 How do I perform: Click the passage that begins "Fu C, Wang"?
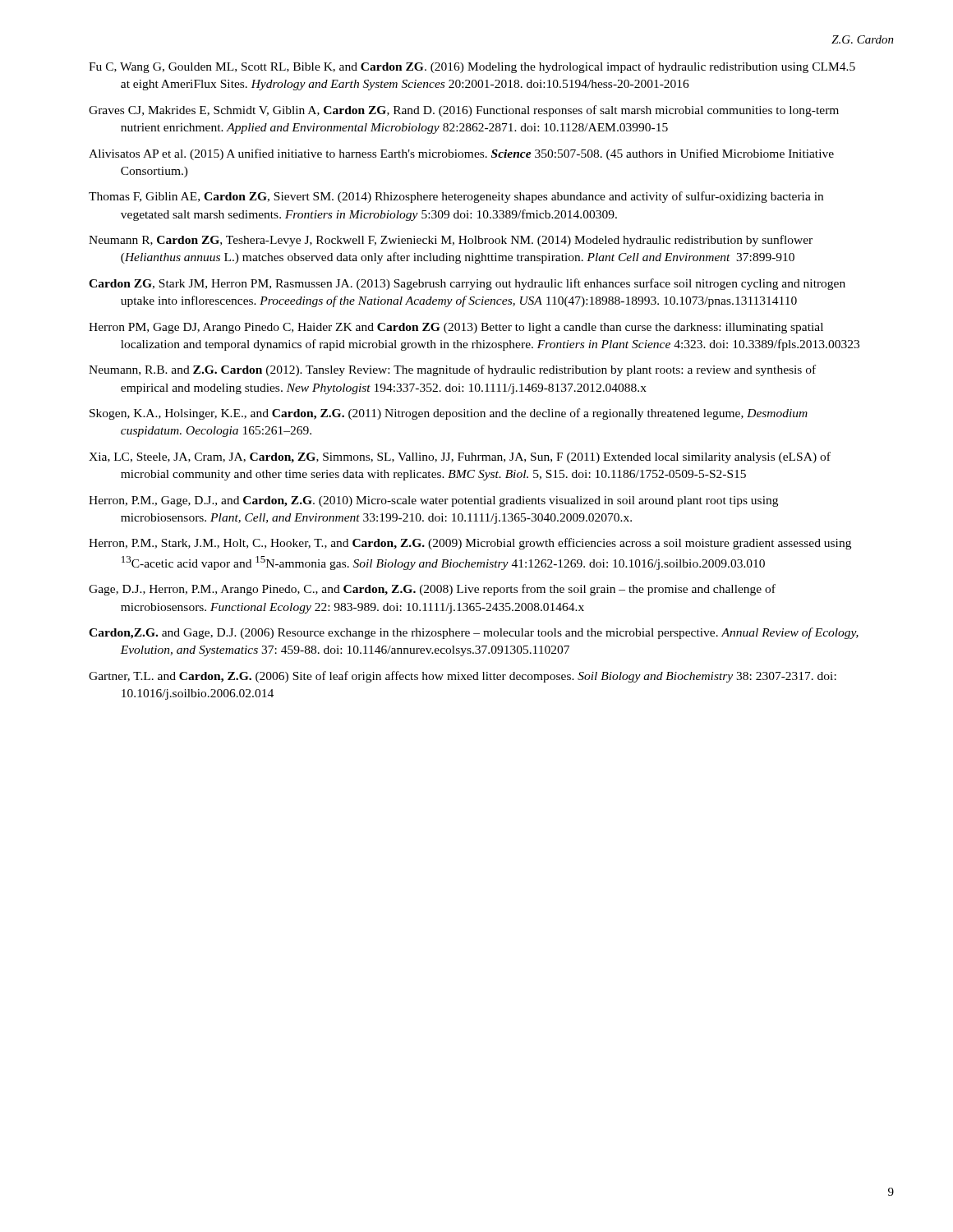[472, 75]
